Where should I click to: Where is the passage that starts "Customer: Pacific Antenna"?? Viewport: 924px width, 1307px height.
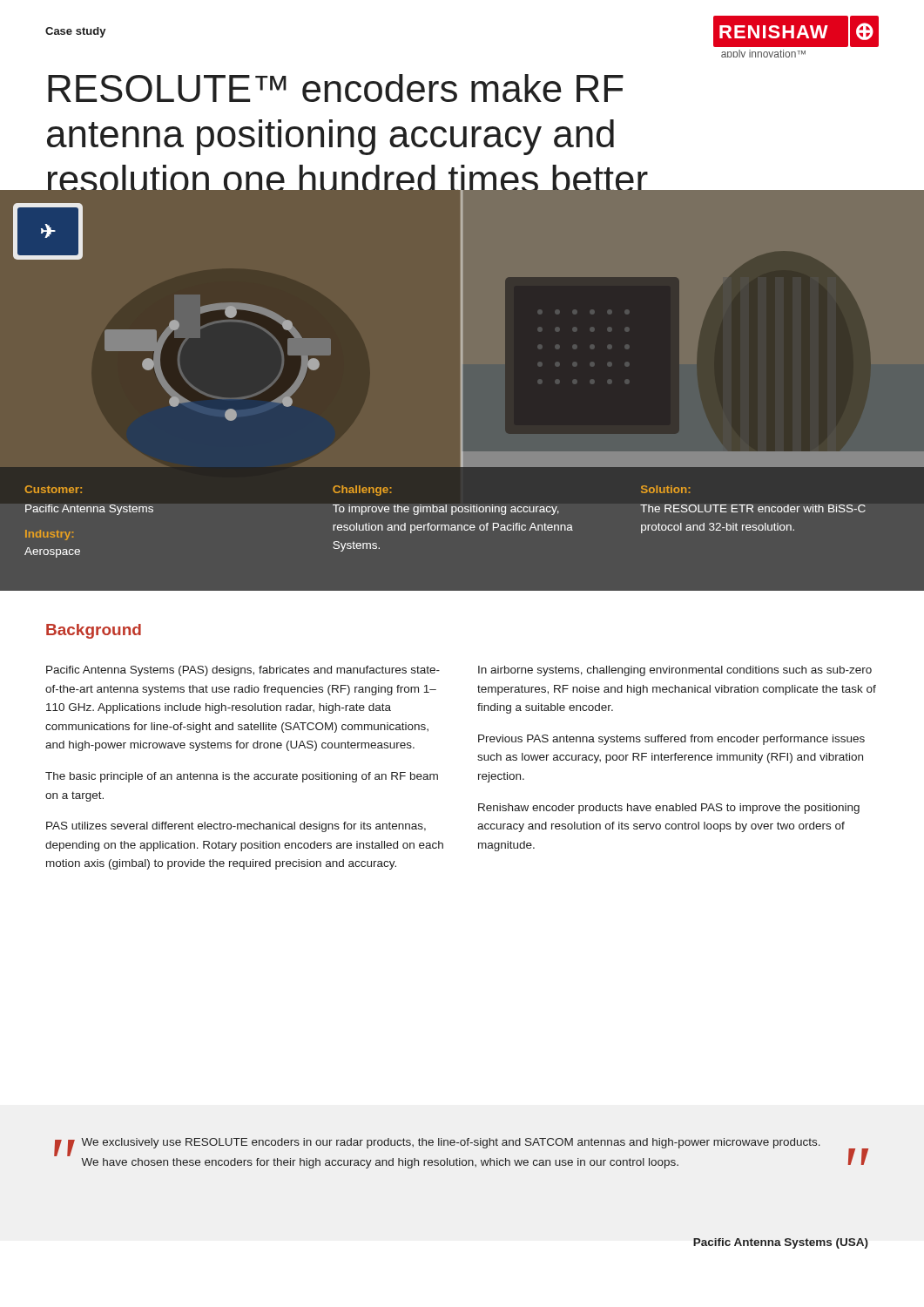tap(462, 529)
